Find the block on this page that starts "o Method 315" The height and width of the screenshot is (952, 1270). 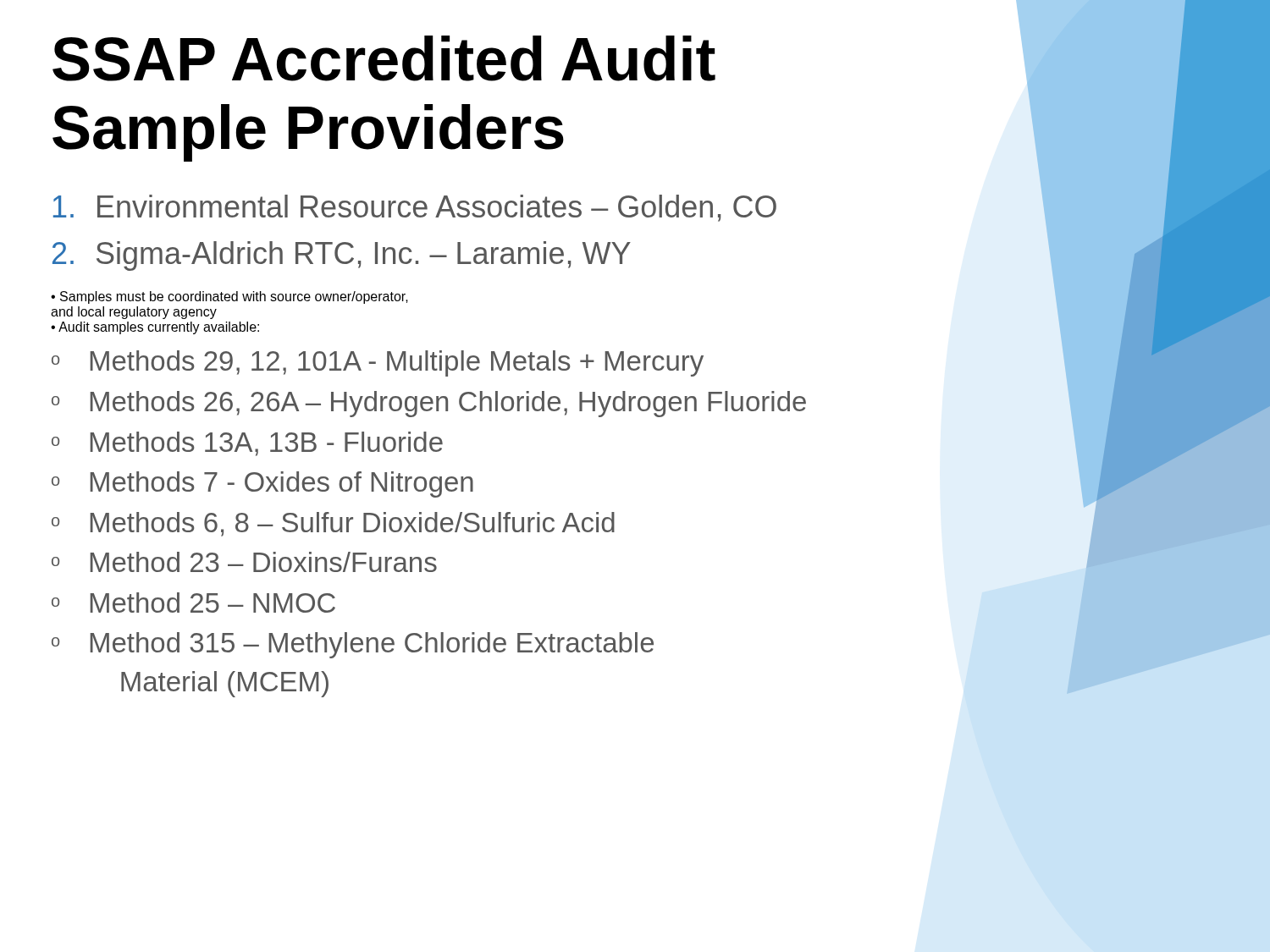[x=474, y=662]
